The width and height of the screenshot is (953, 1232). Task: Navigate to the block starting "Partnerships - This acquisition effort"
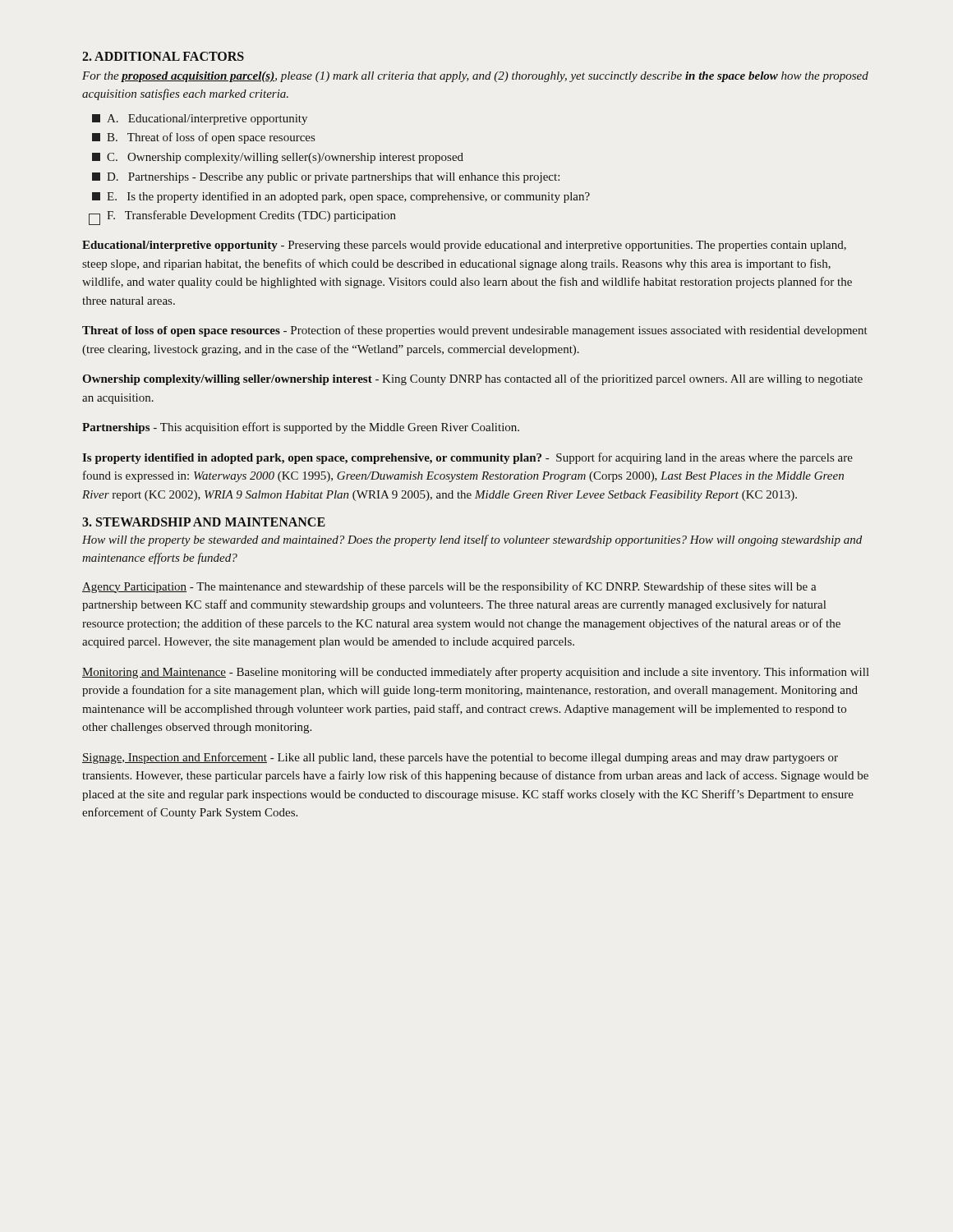click(x=476, y=427)
